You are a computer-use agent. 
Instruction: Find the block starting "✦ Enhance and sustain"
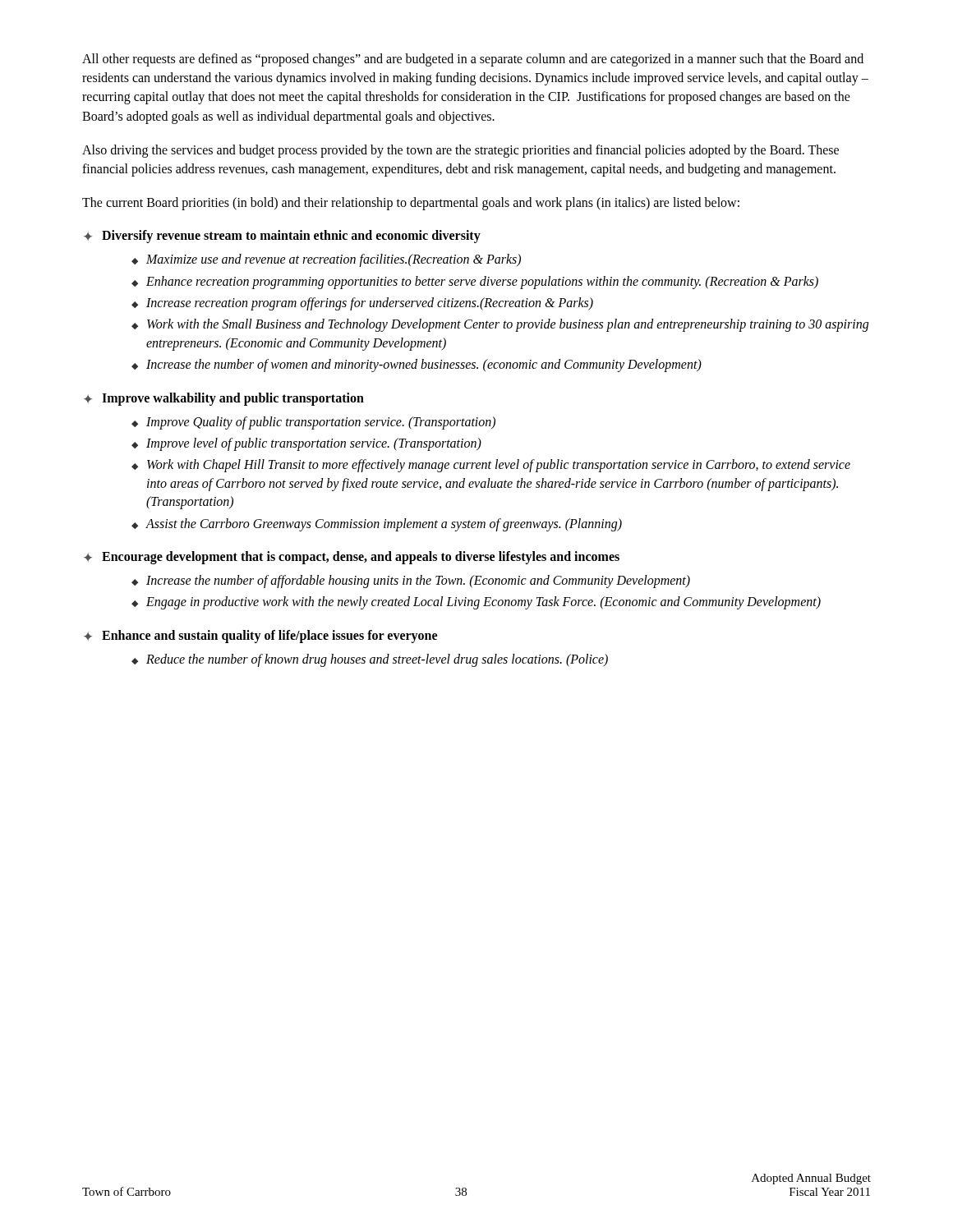tap(260, 636)
